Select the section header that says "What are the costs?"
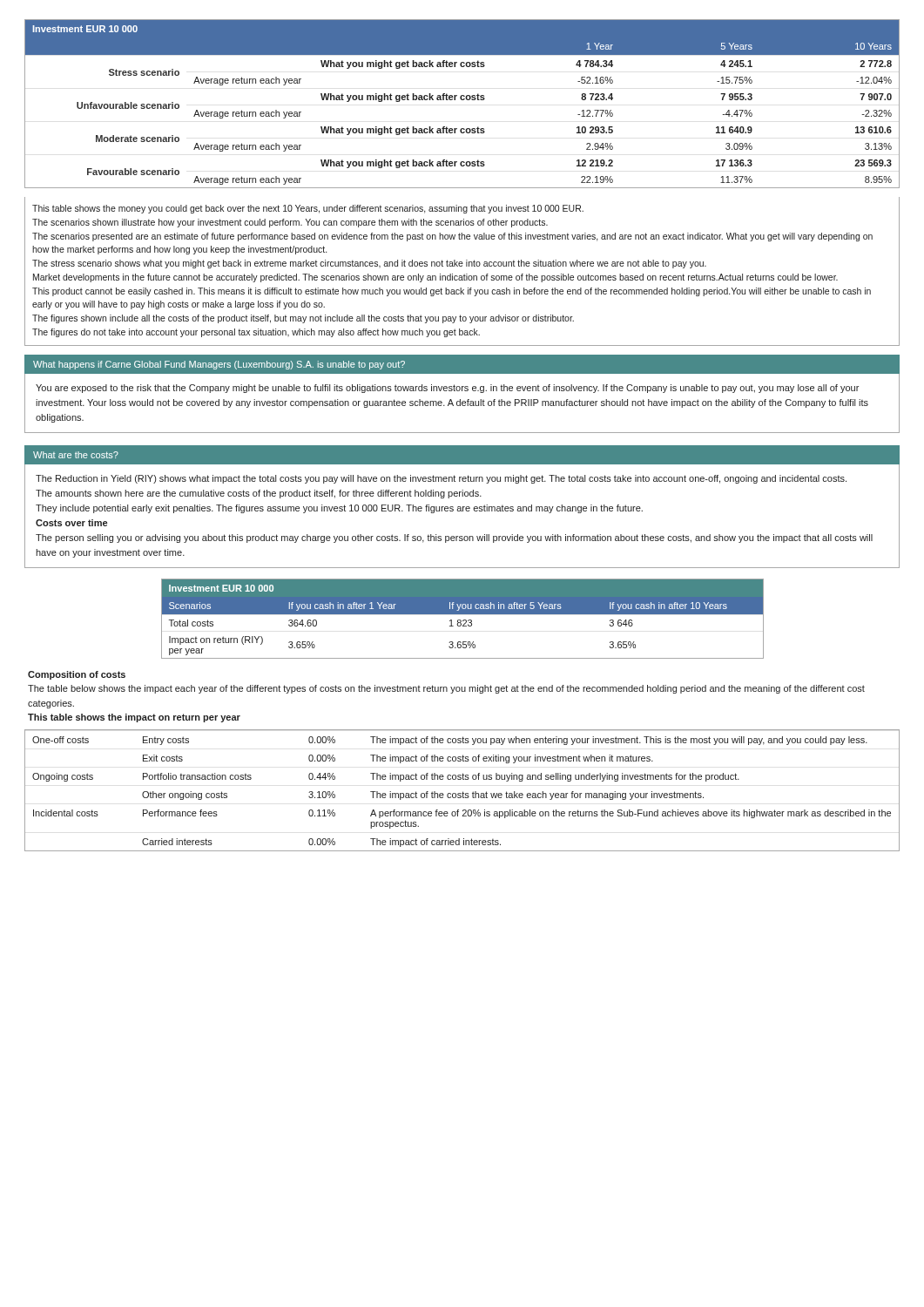This screenshot has height=1307, width=924. [x=76, y=455]
